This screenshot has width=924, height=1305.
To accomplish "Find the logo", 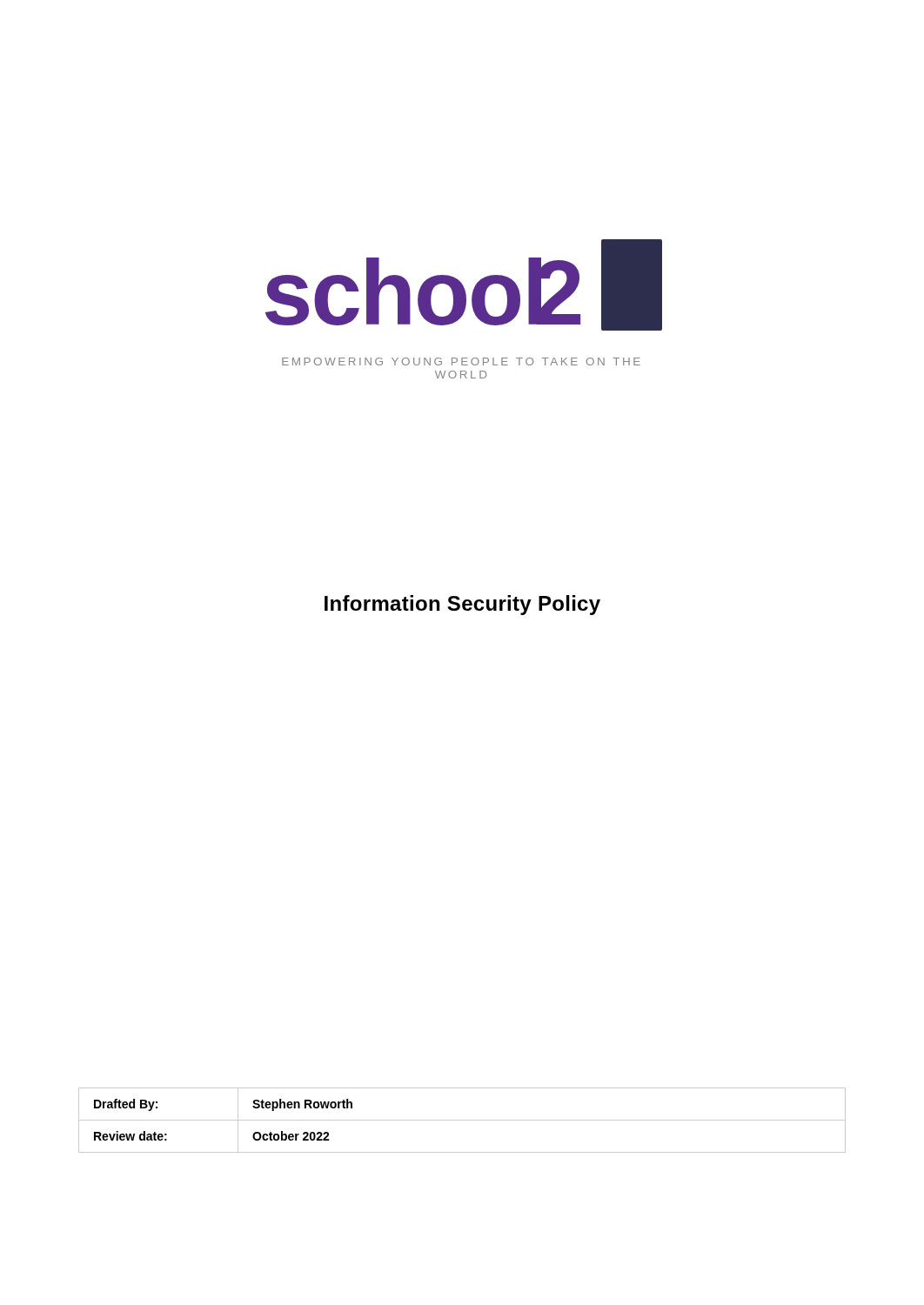I will click(462, 308).
